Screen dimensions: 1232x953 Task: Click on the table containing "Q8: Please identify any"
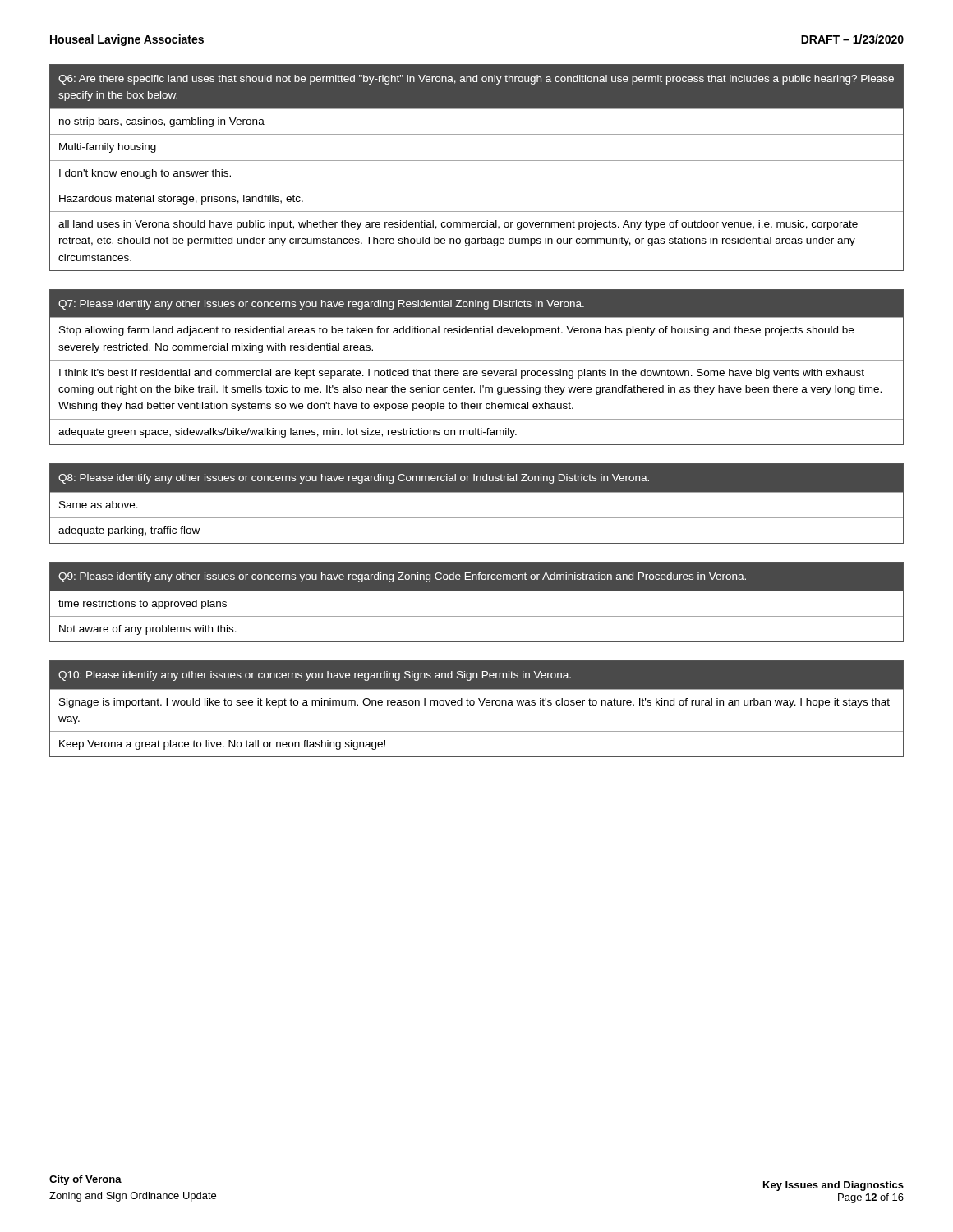(x=476, y=503)
